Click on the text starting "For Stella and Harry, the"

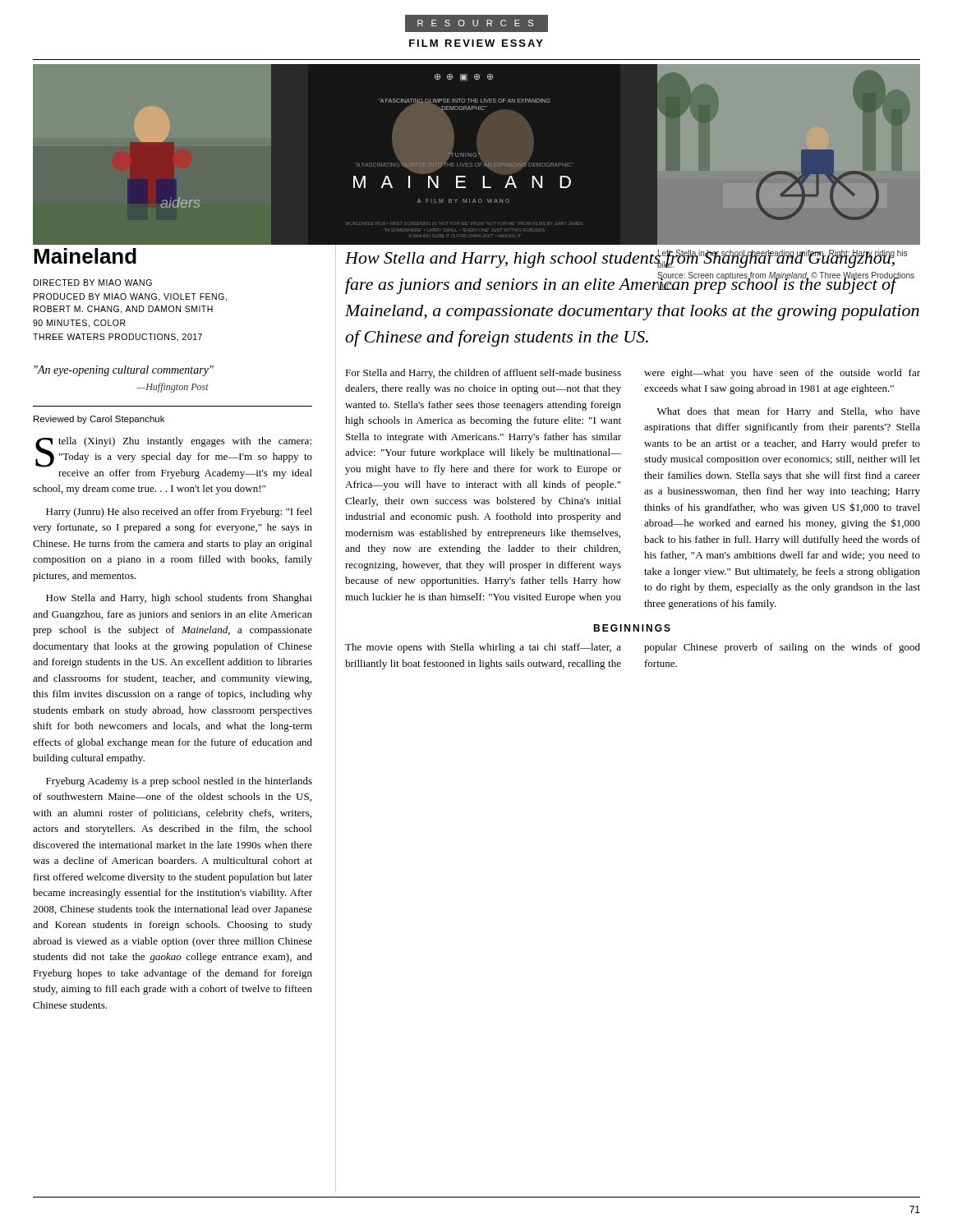point(479,372)
